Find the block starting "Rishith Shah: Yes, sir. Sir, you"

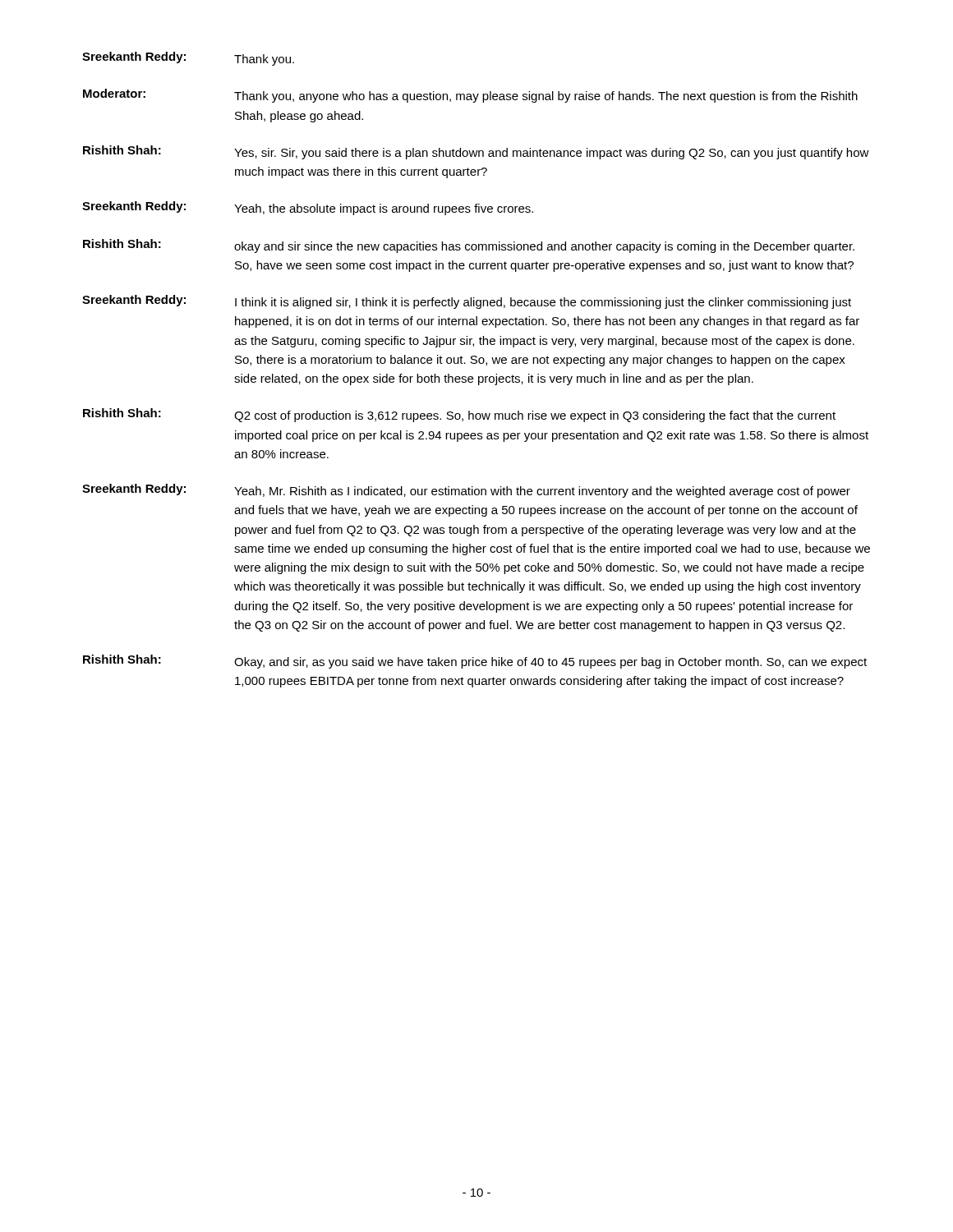click(x=476, y=162)
